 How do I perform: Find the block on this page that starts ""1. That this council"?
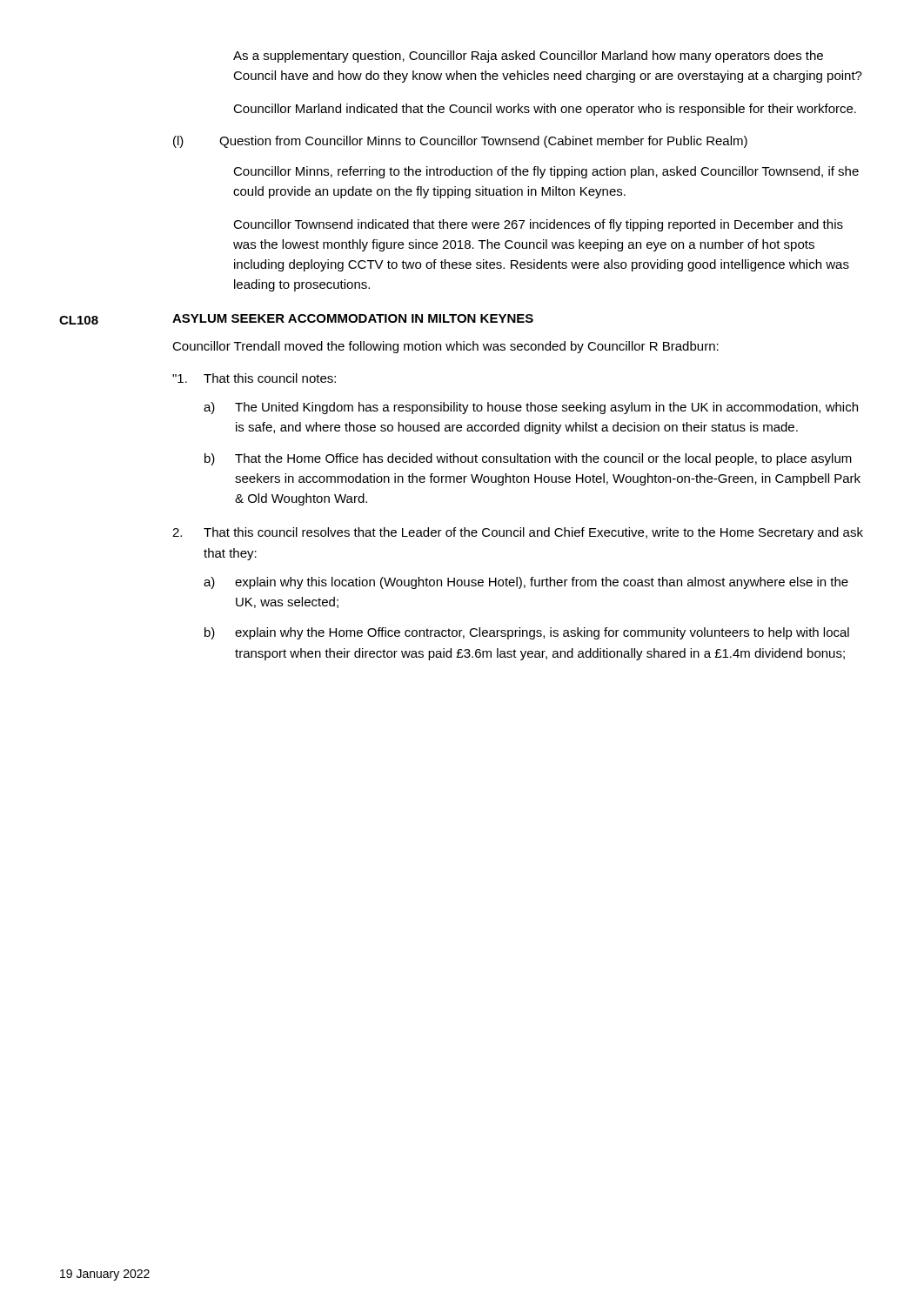click(x=254, y=378)
